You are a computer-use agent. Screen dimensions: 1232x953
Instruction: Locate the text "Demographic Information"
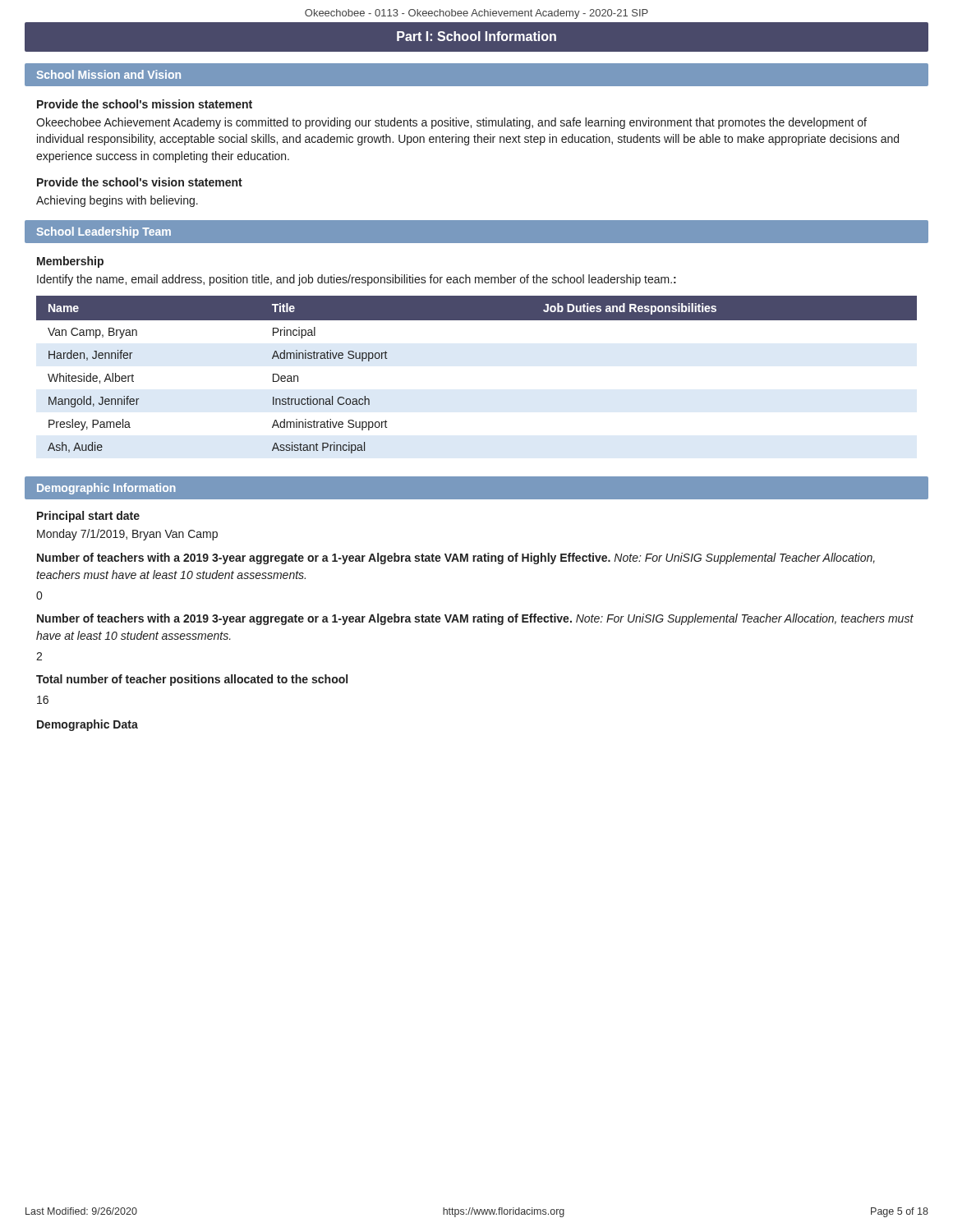pyautogui.click(x=106, y=488)
